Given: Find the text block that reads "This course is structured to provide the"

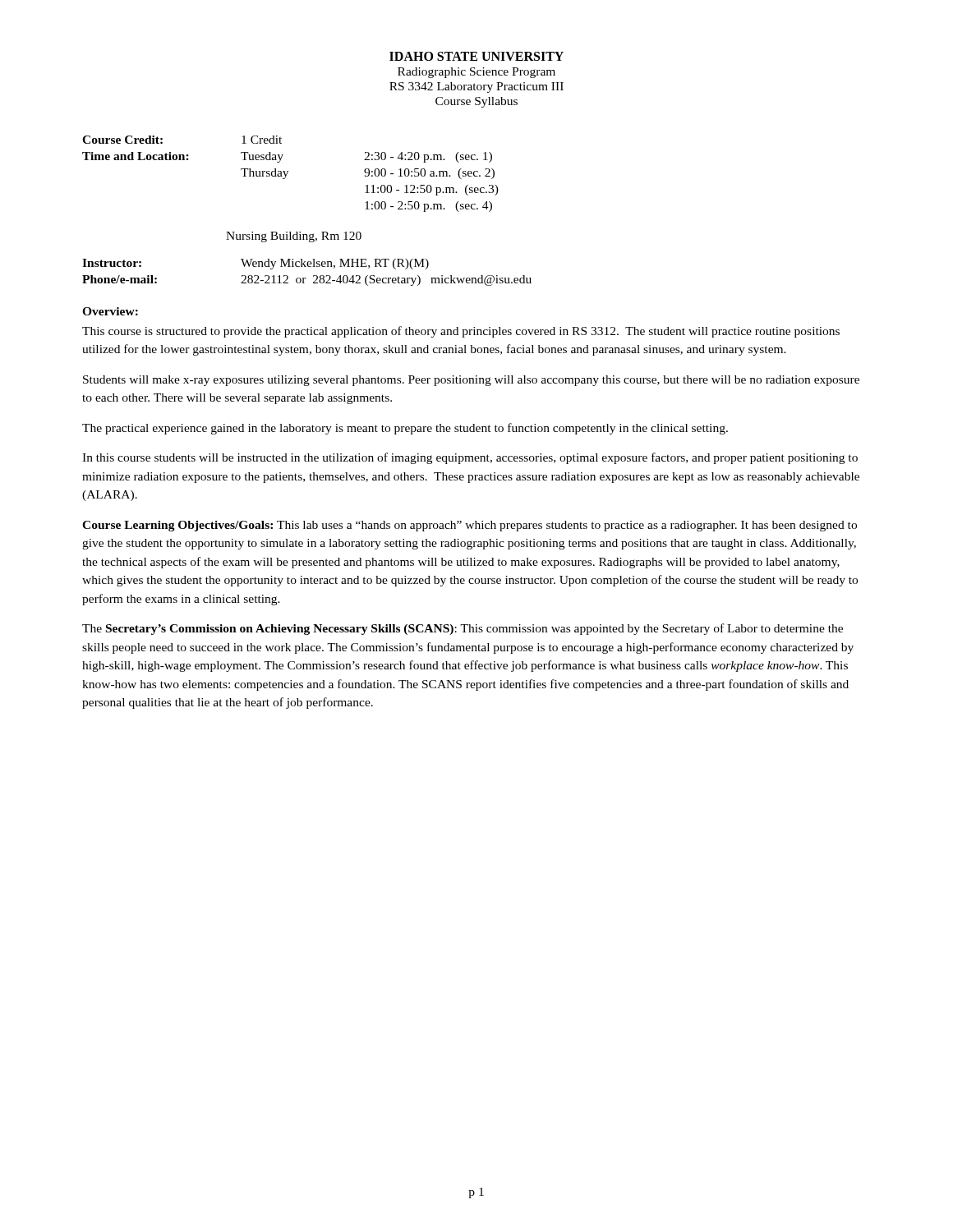Looking at the screenshot, I should 461,340.
